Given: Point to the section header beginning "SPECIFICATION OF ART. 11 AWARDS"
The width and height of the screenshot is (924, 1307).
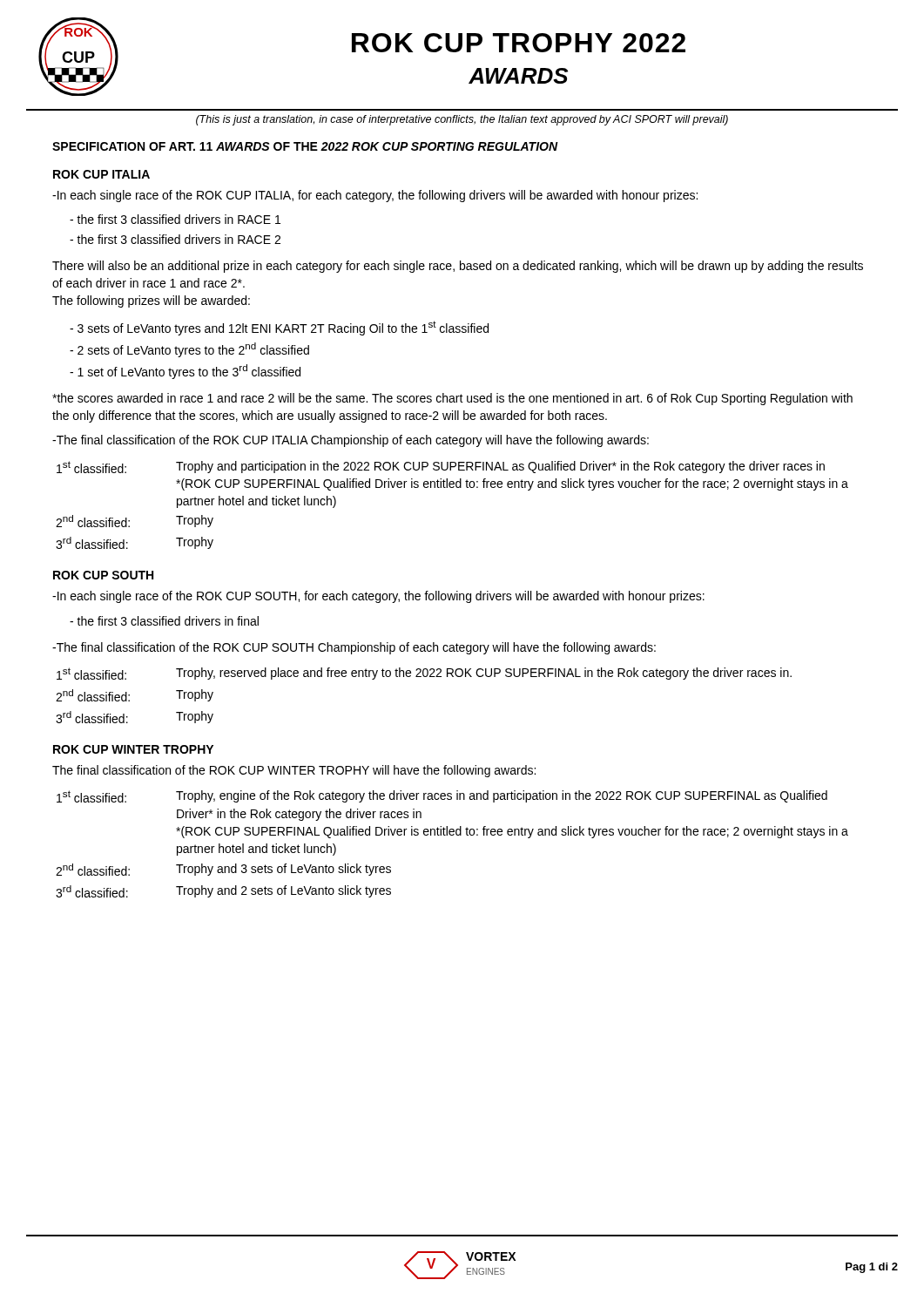Looking at the screenshot, I should tap(305, 146).
